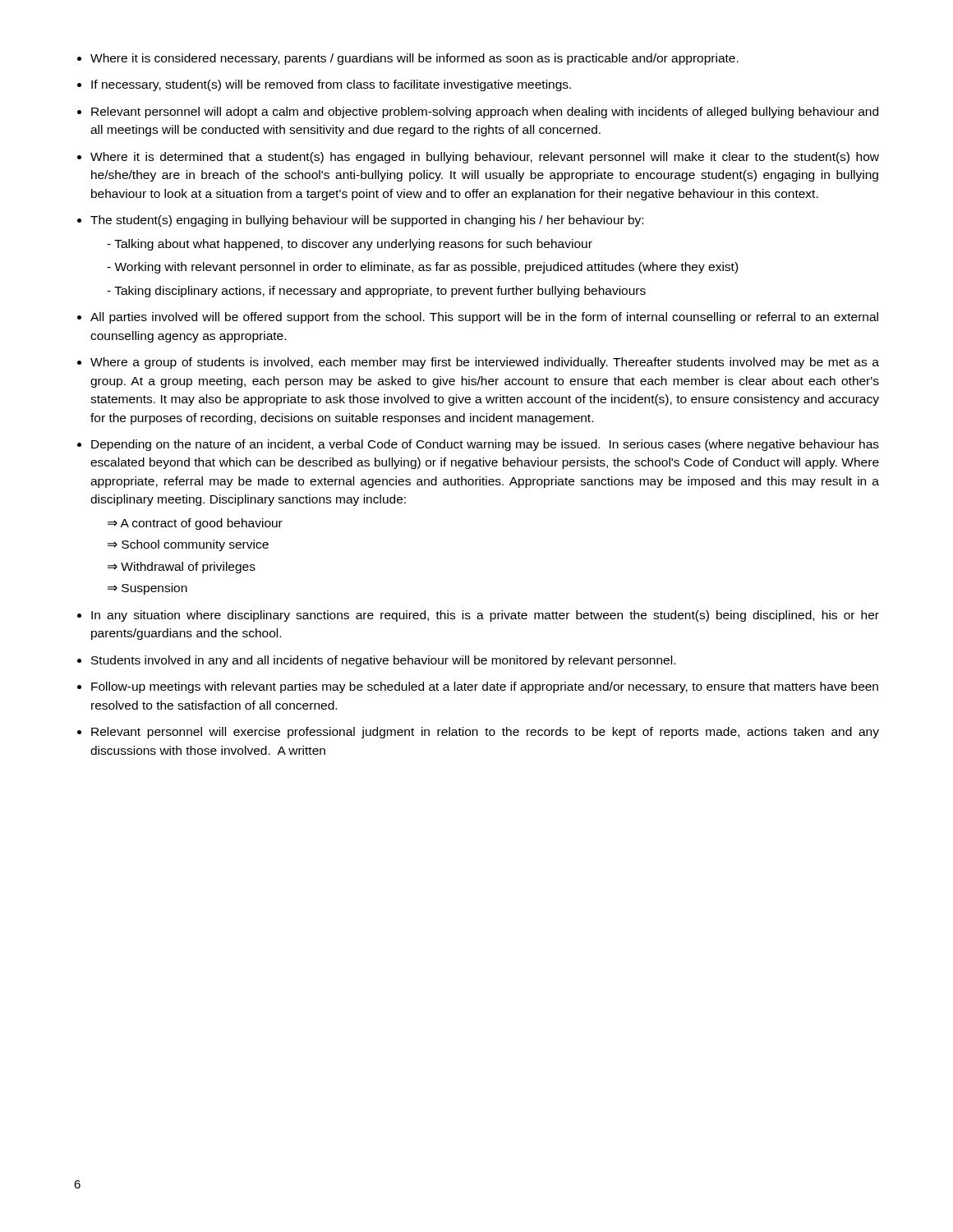Select the text block starting "Relevant personnel will exercise professional judgment in relation"

[485, 741]
